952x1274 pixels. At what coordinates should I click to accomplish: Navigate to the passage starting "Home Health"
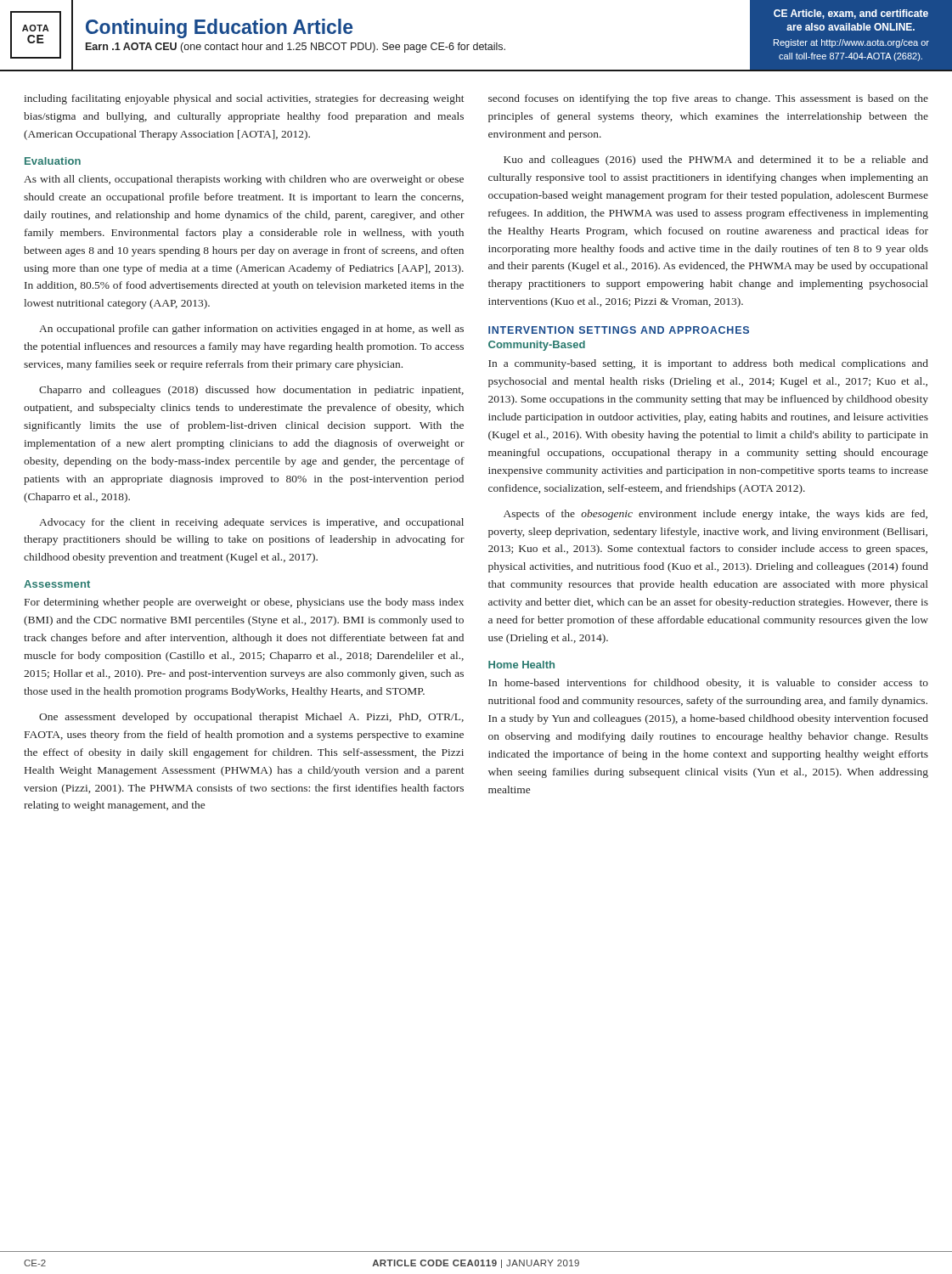(x=522, y=665)
